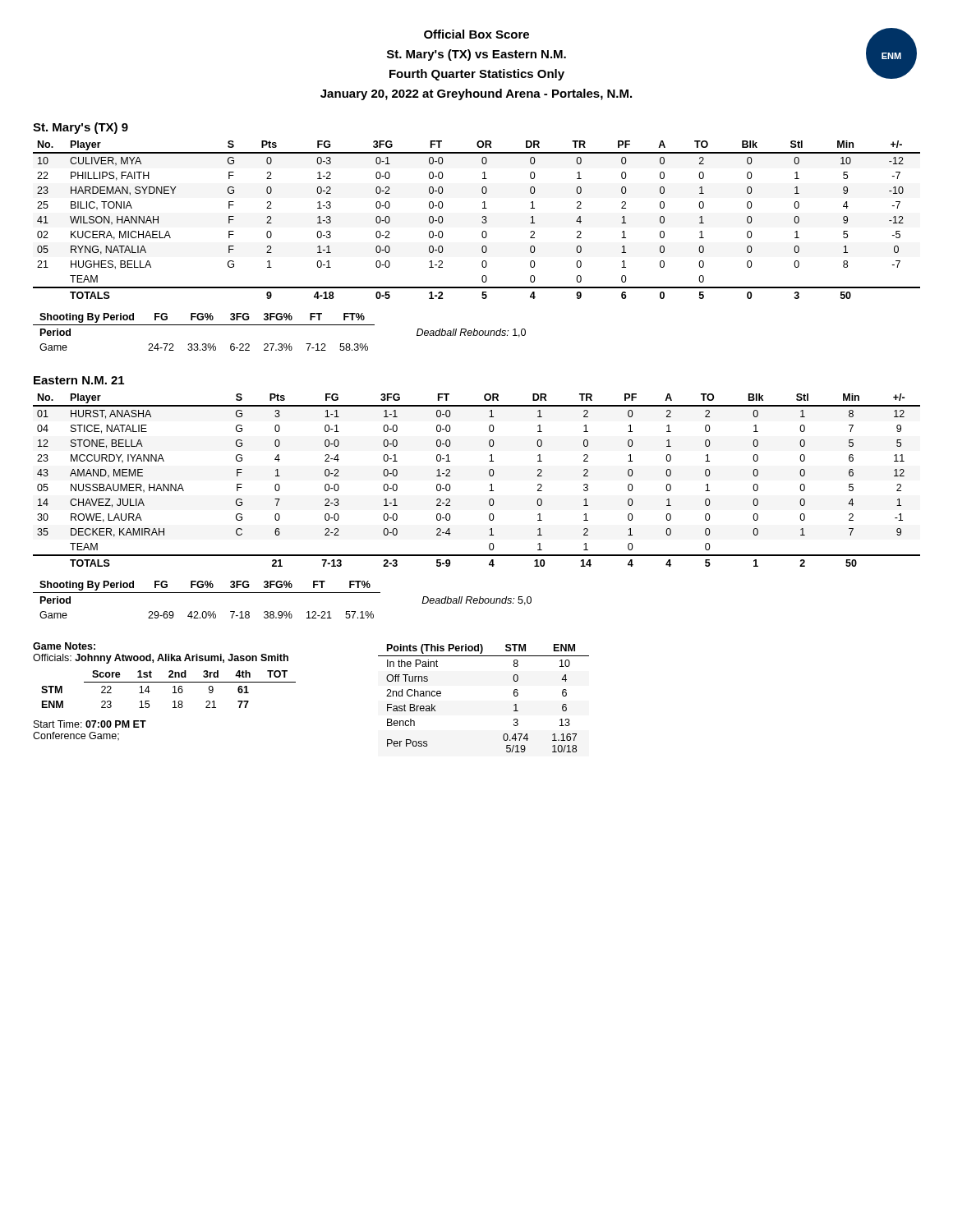Select the block starting "Start Time: 07:00 PM"
This screenshot has height=1232, width=953.
click(x=89, y=730)
